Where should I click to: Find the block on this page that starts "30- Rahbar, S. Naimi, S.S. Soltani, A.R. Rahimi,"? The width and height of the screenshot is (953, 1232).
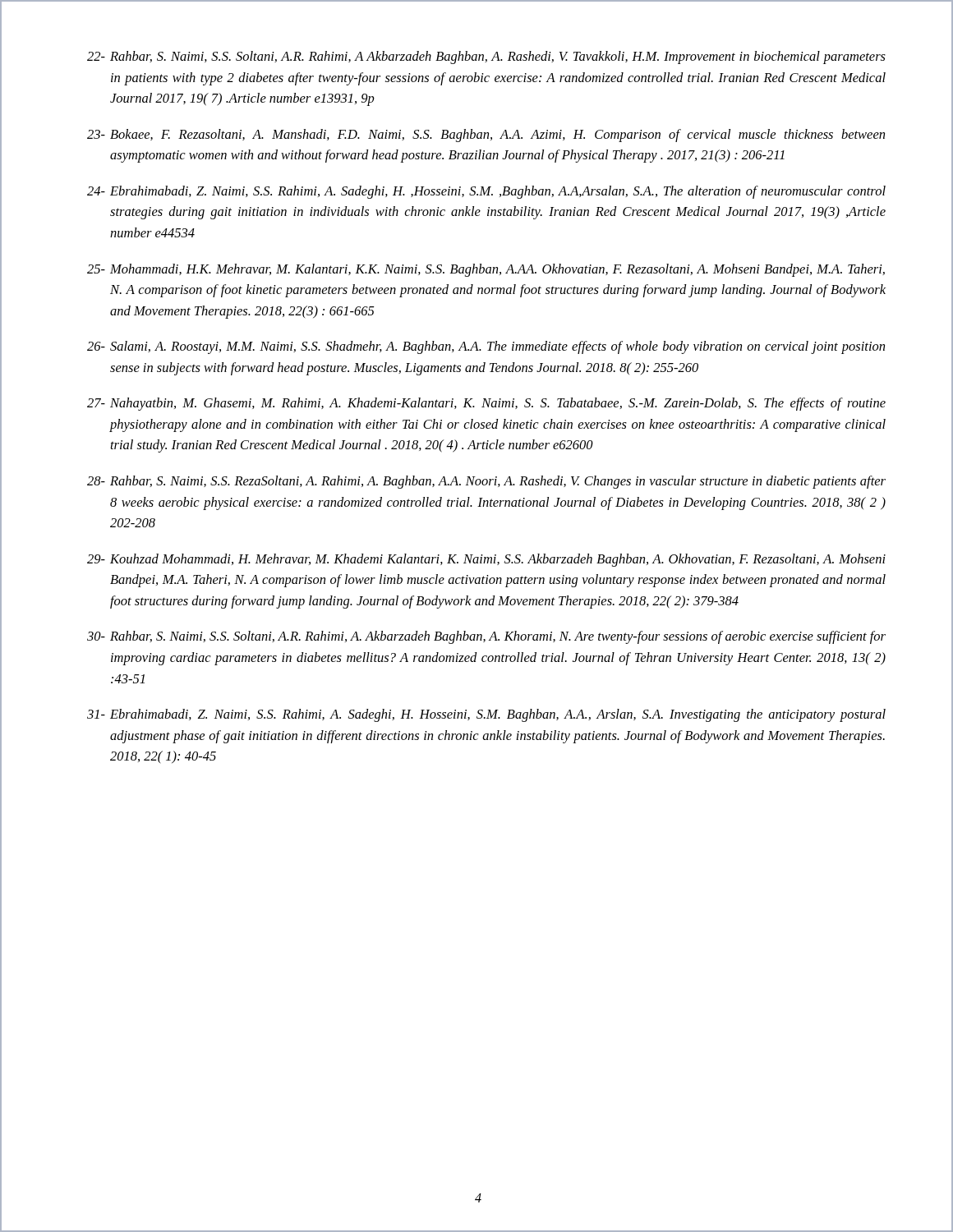(x=476, y=658)
